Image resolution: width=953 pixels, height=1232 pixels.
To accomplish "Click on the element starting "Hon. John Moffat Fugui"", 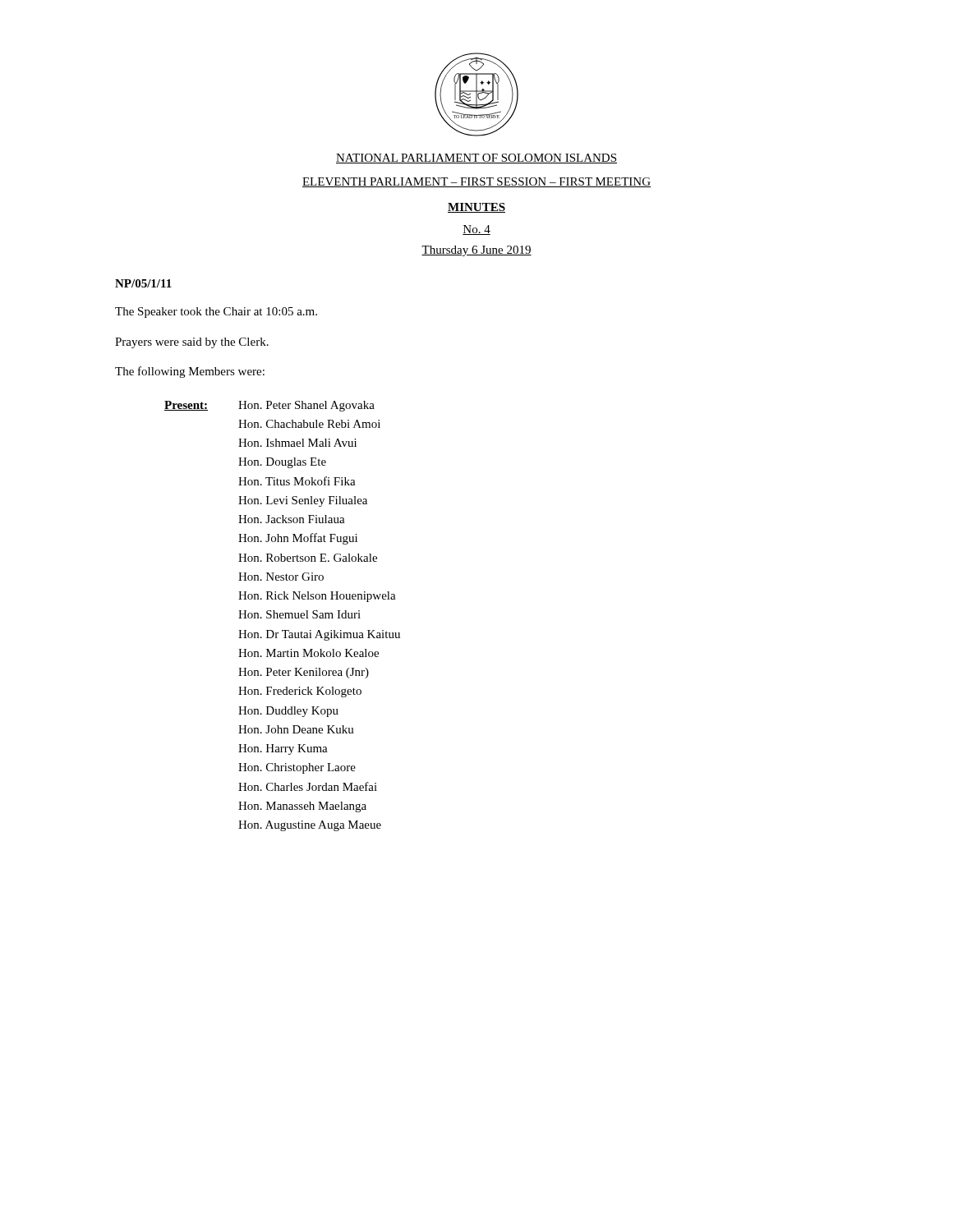I will pos(298,538).
